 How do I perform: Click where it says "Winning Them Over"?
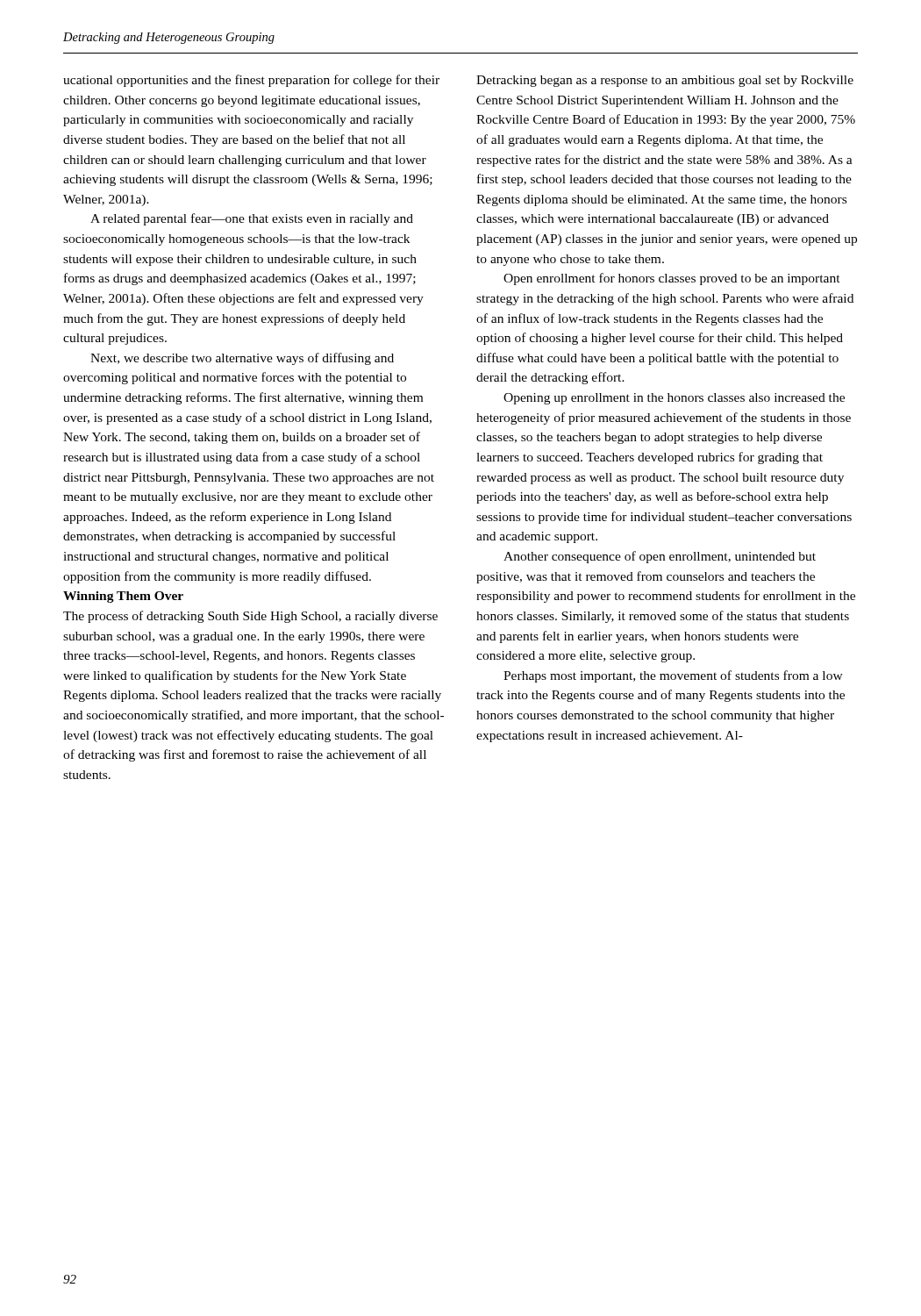tap(123, 597)
